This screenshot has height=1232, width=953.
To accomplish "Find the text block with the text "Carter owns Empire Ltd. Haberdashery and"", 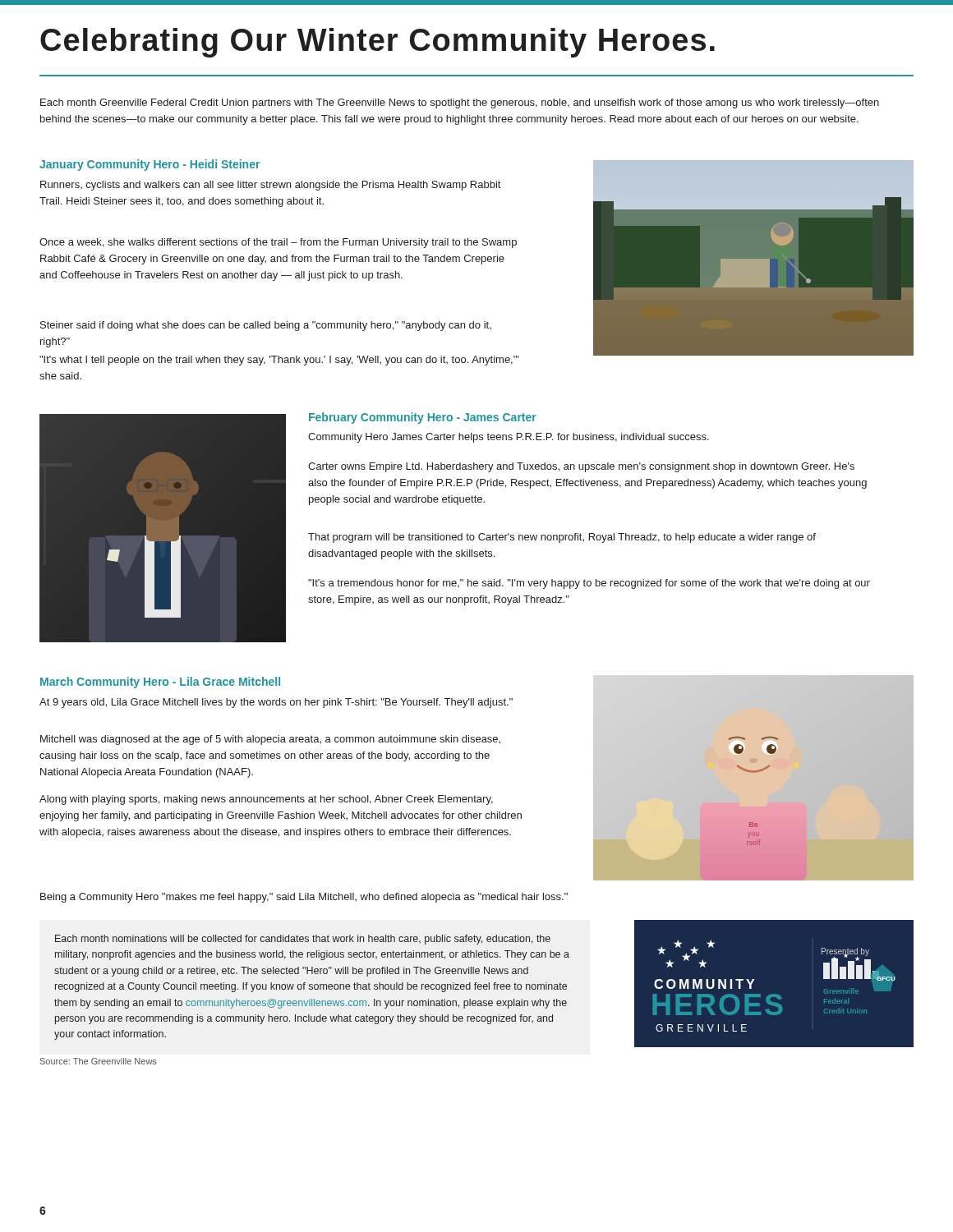I will click(x=588, y=483).
